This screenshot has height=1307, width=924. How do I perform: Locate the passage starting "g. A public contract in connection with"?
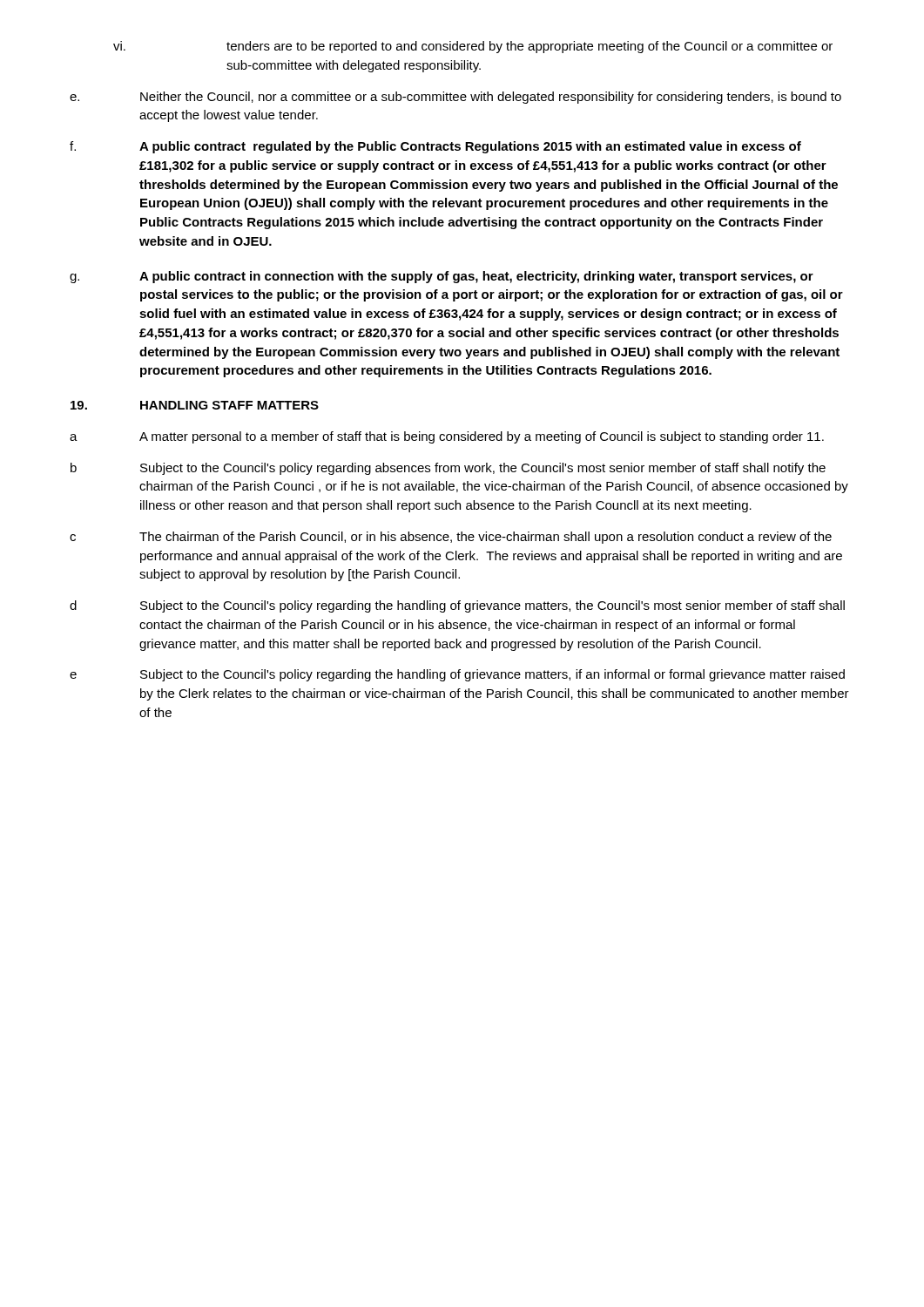click(462, 323)
